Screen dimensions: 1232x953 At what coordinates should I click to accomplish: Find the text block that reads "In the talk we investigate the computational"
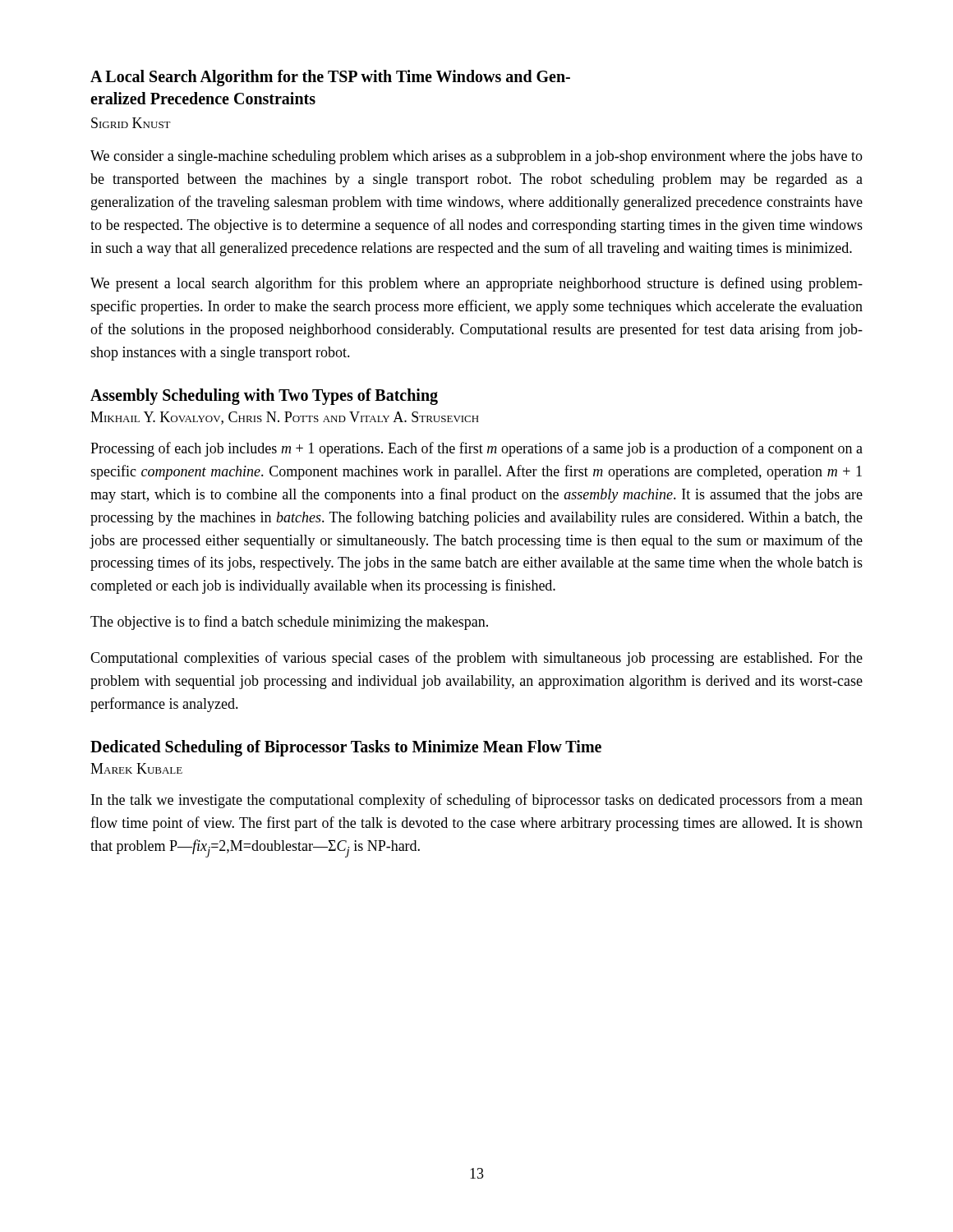pos(476,825)
